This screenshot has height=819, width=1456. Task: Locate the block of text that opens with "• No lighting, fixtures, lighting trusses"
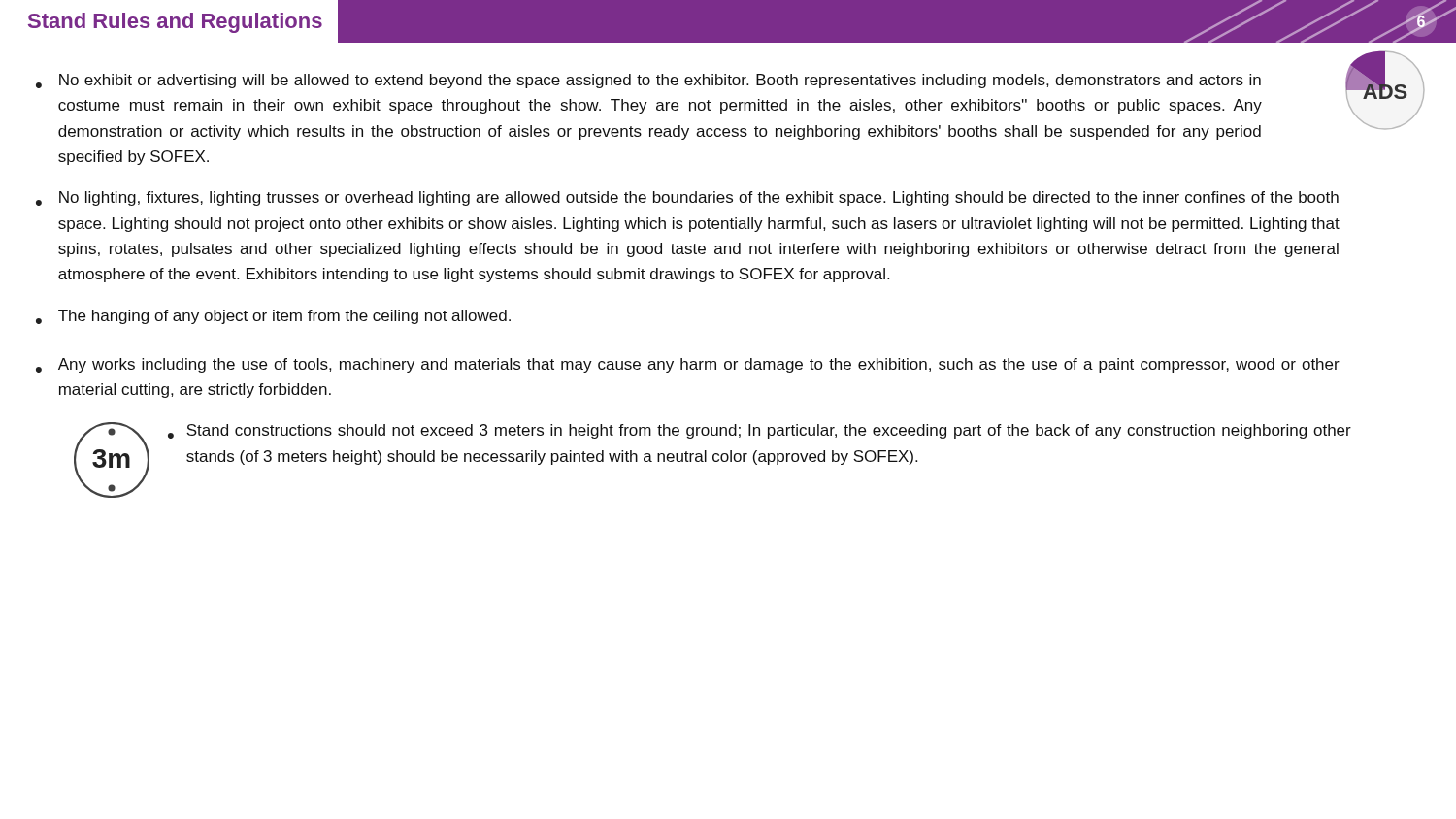click(x=687, y=237)
